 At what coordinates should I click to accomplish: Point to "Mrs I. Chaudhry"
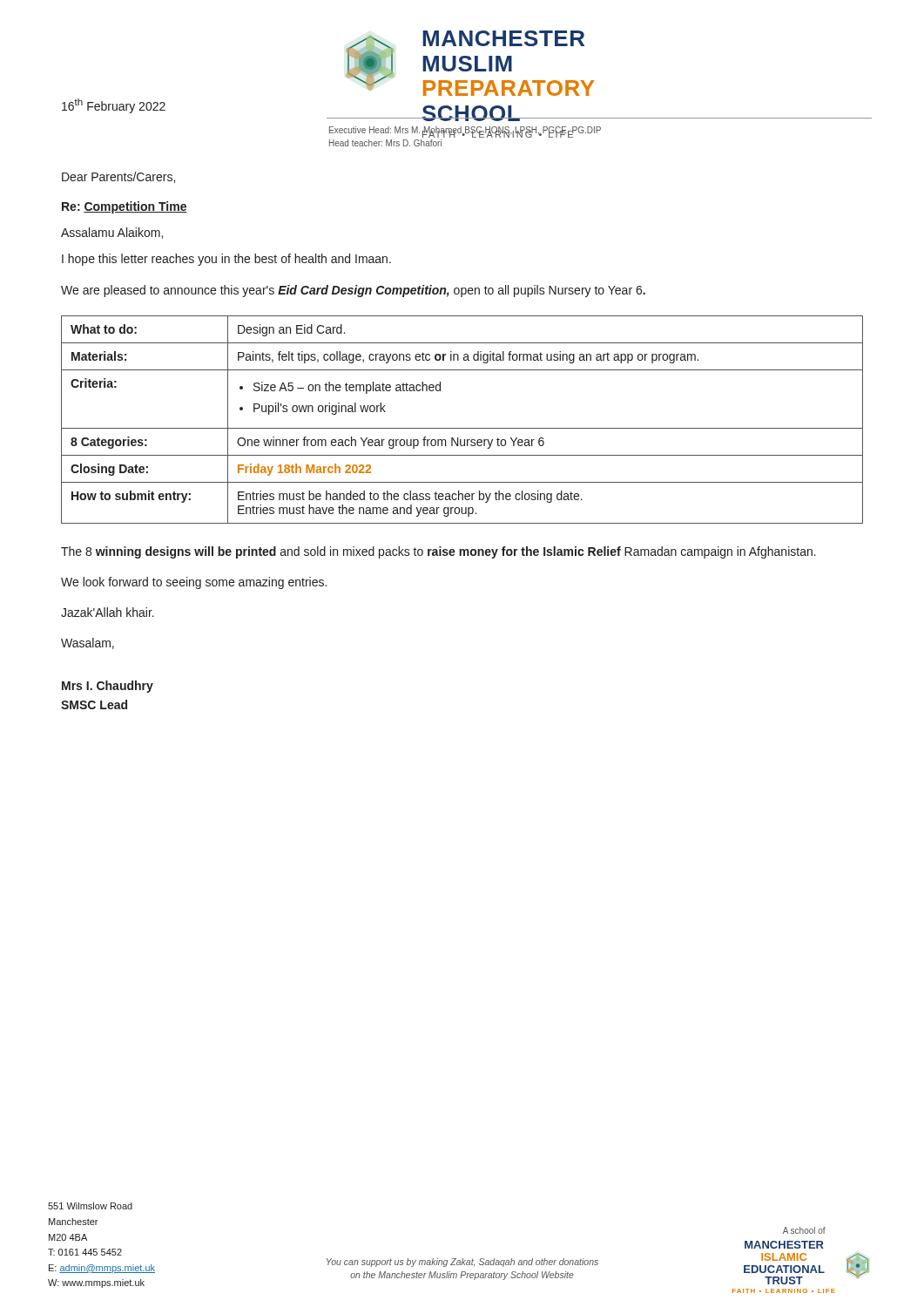[107, 686]
